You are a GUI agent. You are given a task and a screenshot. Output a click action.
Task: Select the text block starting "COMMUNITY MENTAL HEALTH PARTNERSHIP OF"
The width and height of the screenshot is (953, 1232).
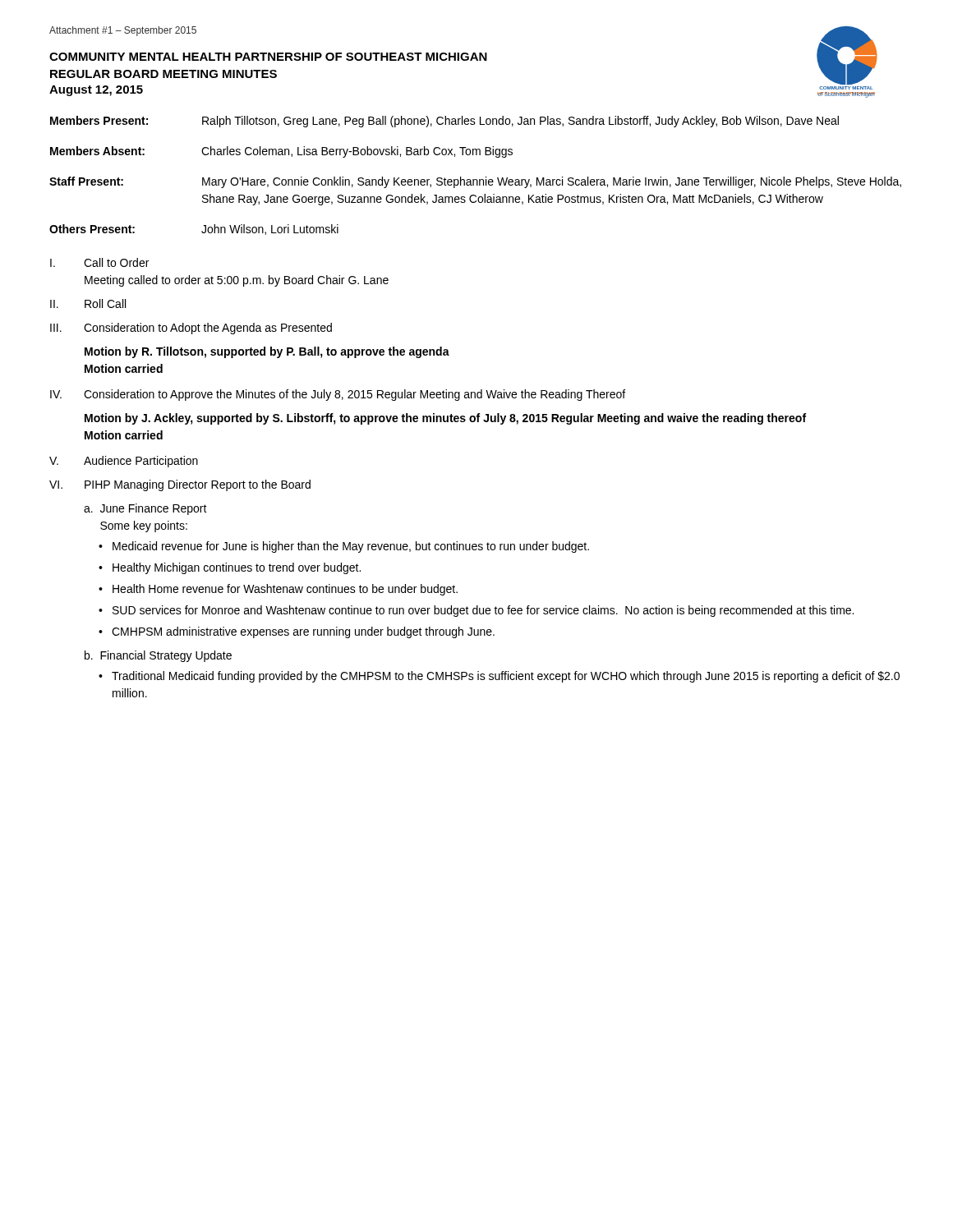pyautogui.click(x=476, y=72)
